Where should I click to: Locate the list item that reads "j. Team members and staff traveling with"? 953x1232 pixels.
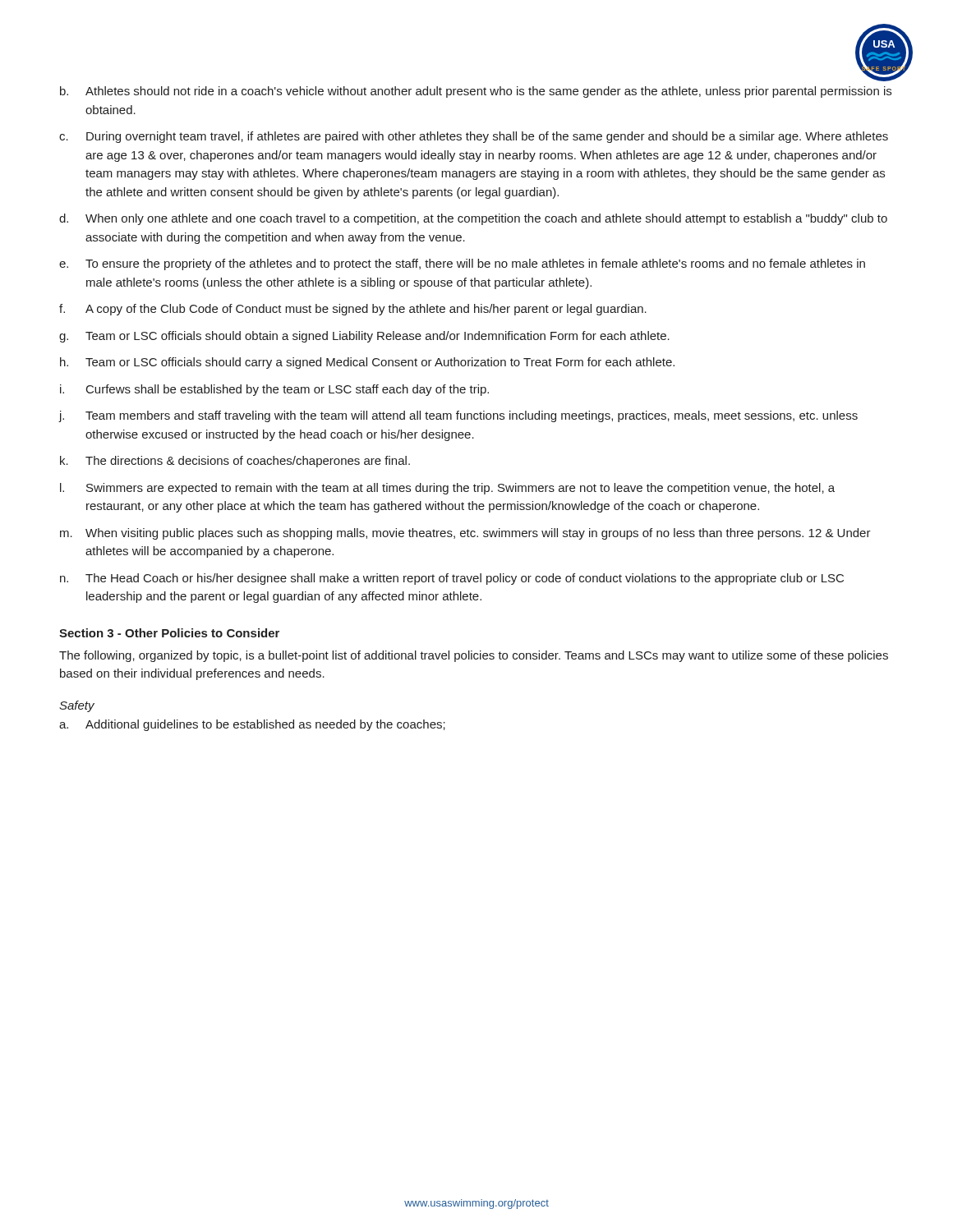tap(476, 425)
